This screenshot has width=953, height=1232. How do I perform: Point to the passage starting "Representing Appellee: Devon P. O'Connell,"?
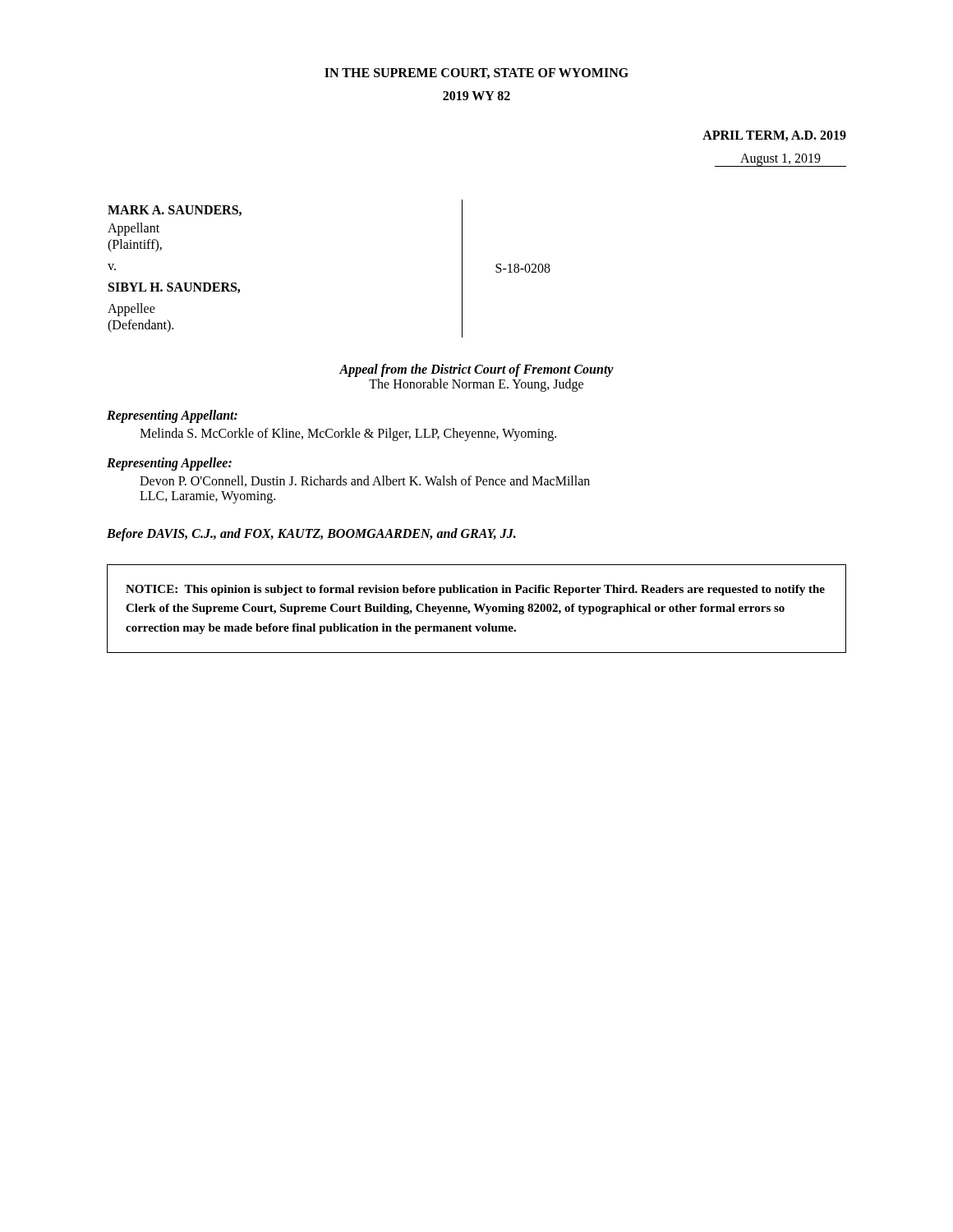click(476, 480)
